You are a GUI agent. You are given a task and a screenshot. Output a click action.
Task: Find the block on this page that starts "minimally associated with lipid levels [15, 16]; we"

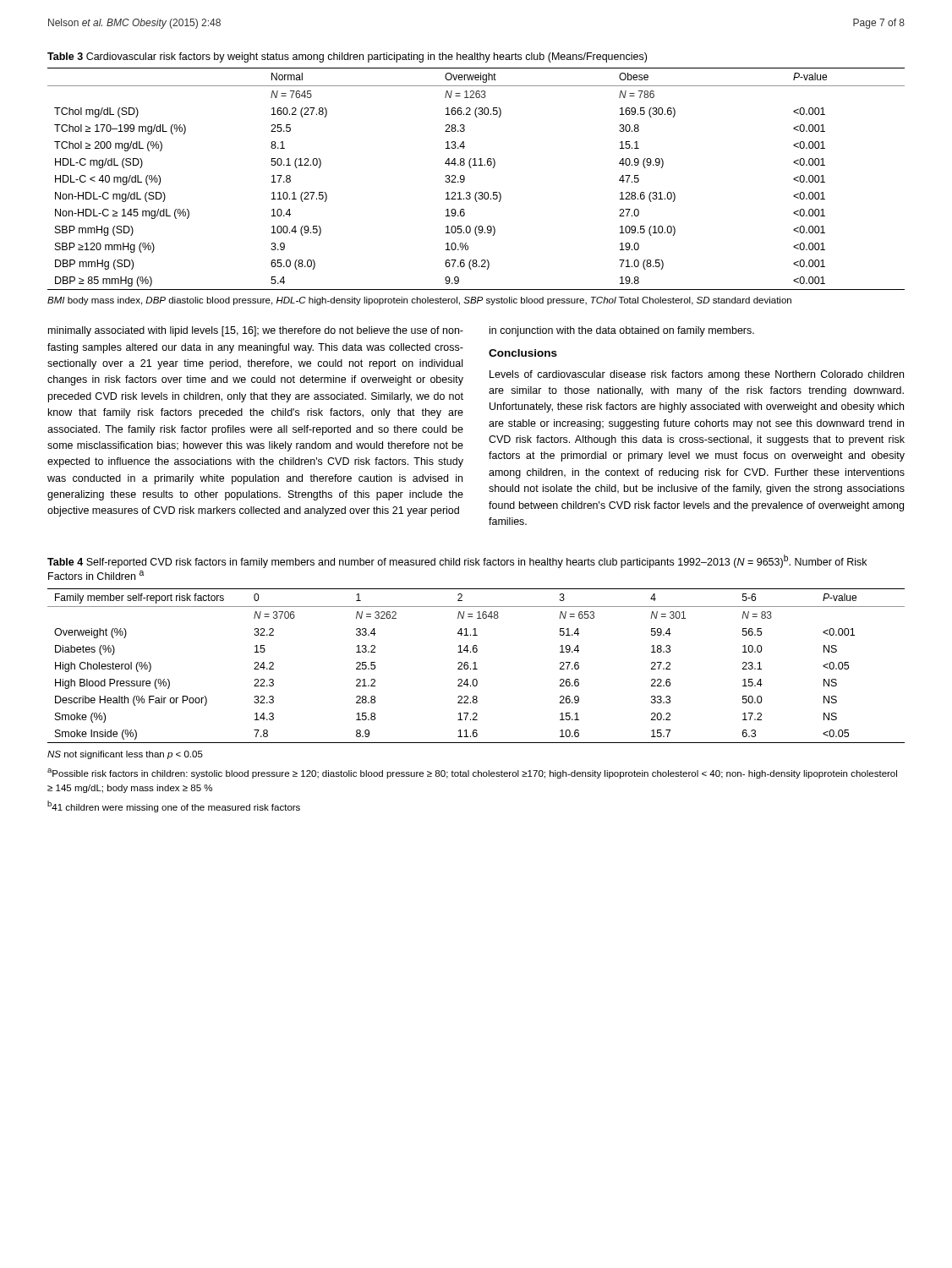255,421
